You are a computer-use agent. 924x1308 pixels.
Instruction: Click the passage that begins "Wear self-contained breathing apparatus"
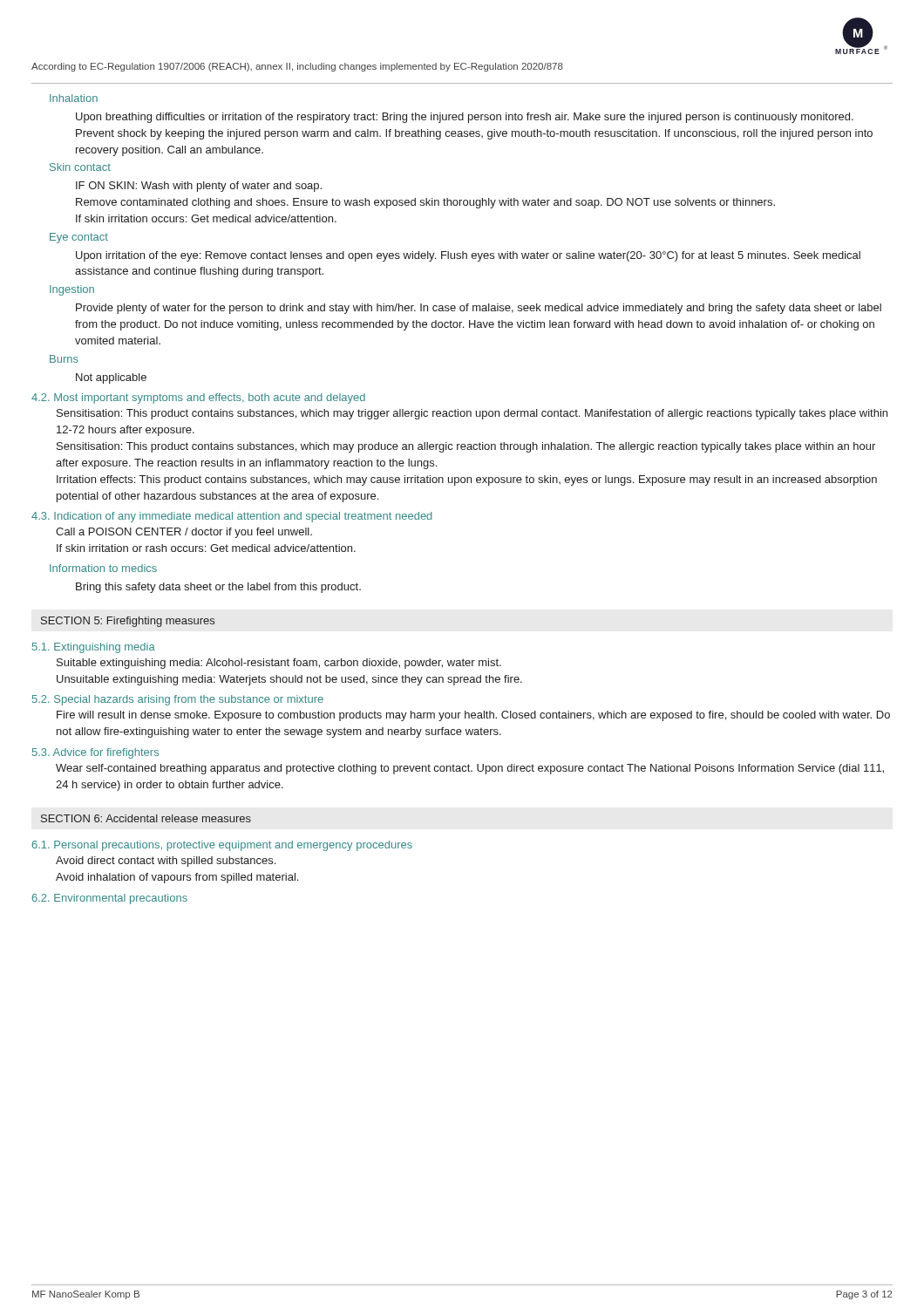[470, 776]
